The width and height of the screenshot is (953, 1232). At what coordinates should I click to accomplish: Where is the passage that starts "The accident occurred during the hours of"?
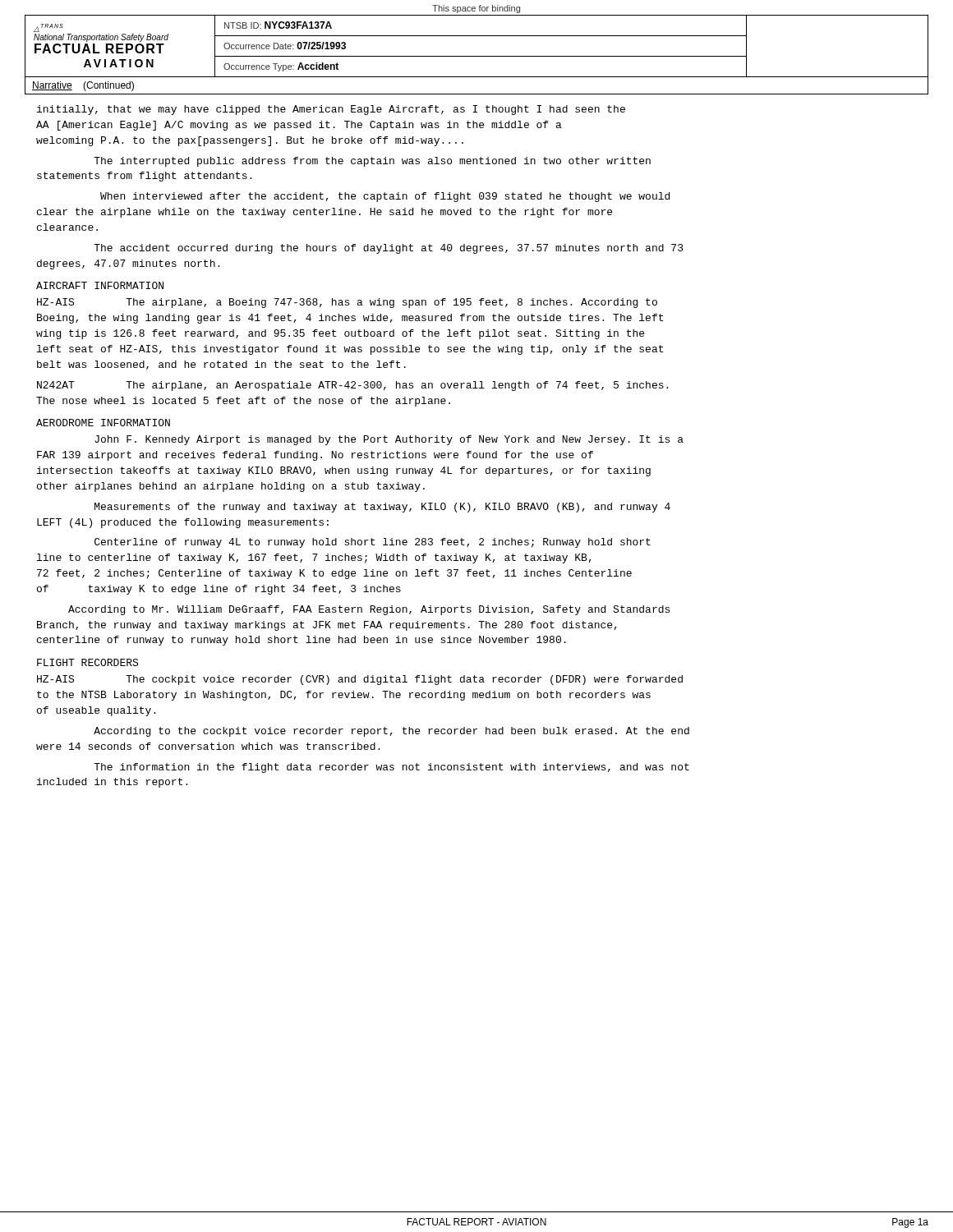pos(360,256)
